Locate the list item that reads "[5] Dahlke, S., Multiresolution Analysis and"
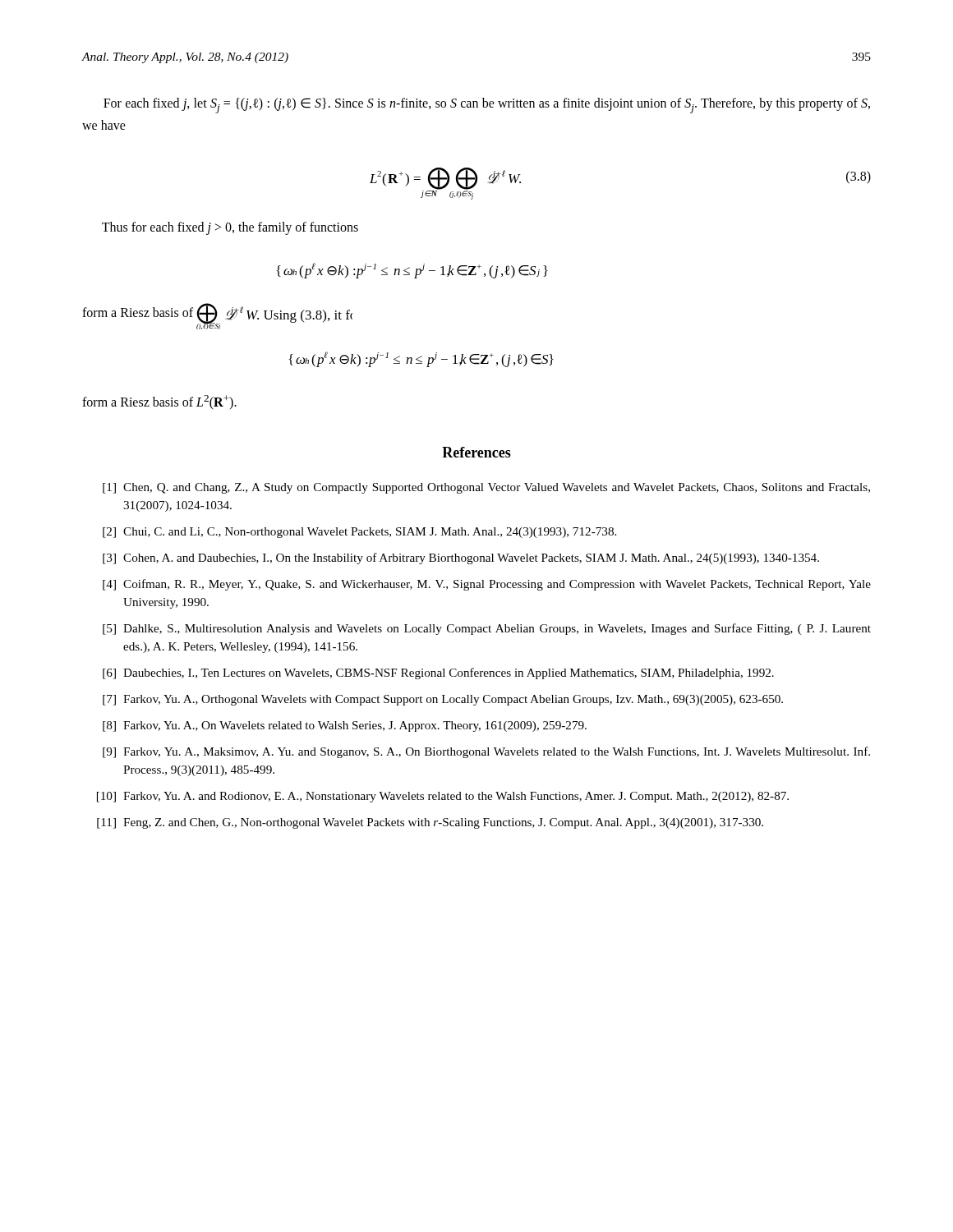This screenshot has width=953, height=1232. pos(476,637)
